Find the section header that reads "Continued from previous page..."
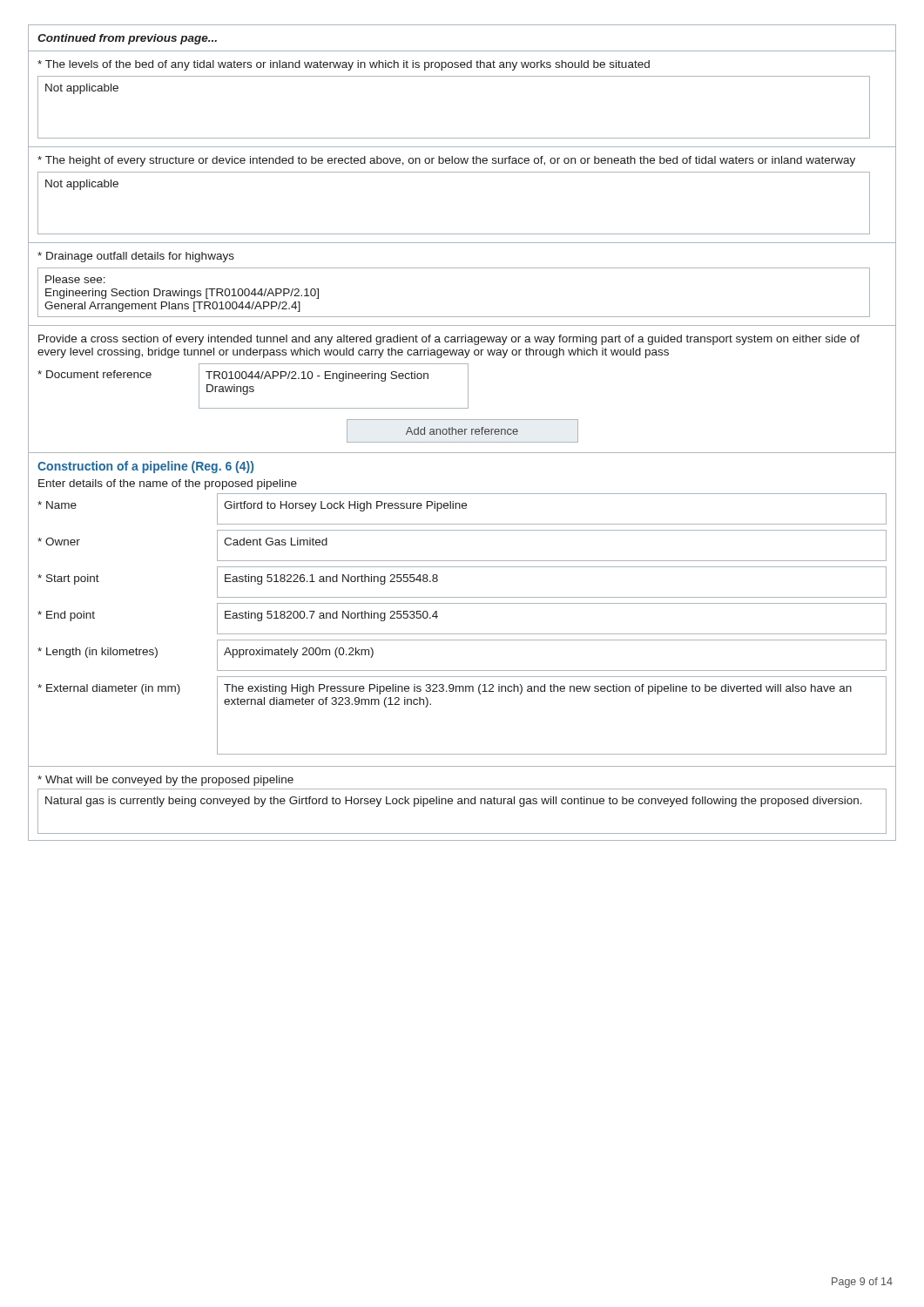The width and height of the screenshot is (924, 1307). click(128, 38)
